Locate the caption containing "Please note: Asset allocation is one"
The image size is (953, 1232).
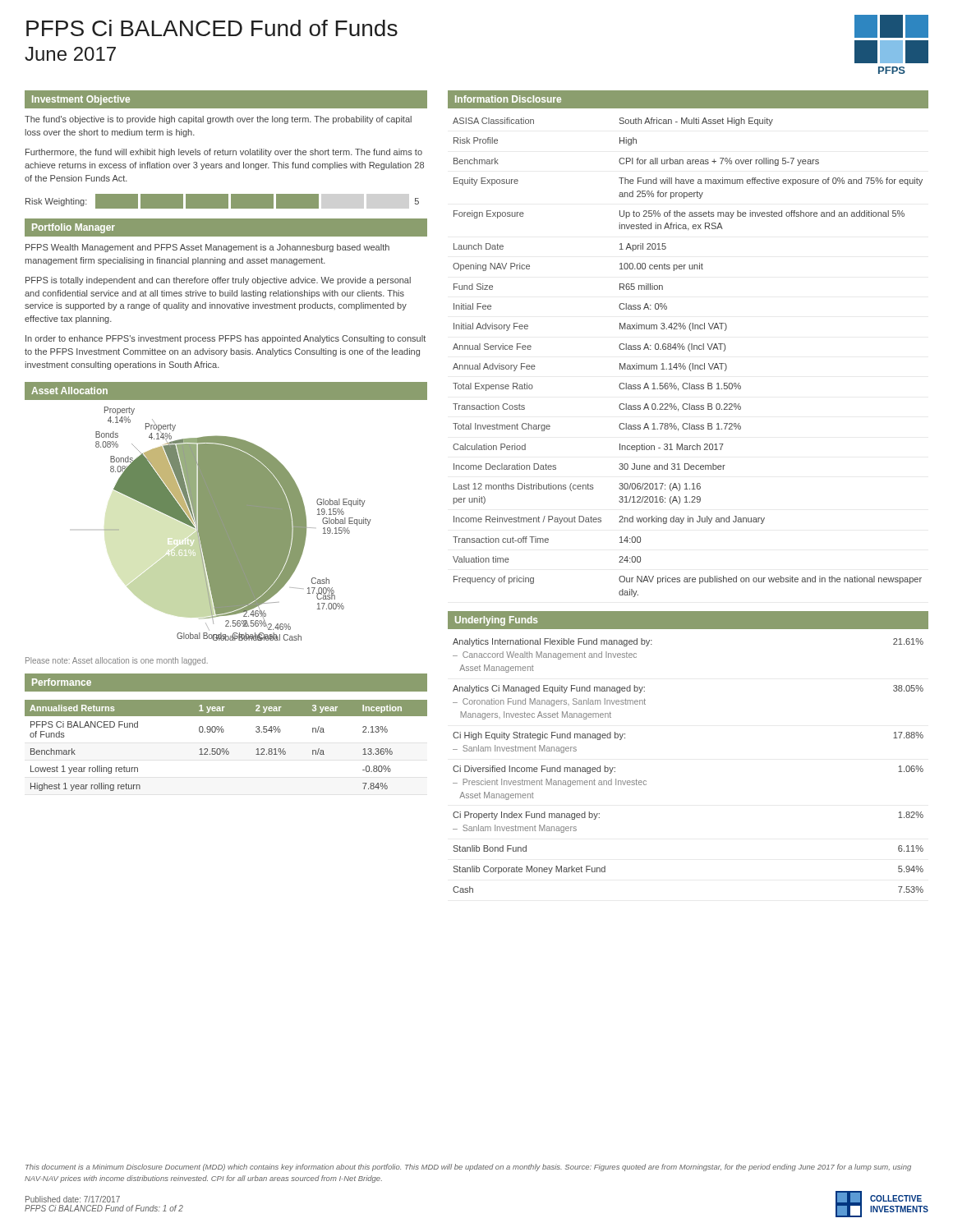116,661
